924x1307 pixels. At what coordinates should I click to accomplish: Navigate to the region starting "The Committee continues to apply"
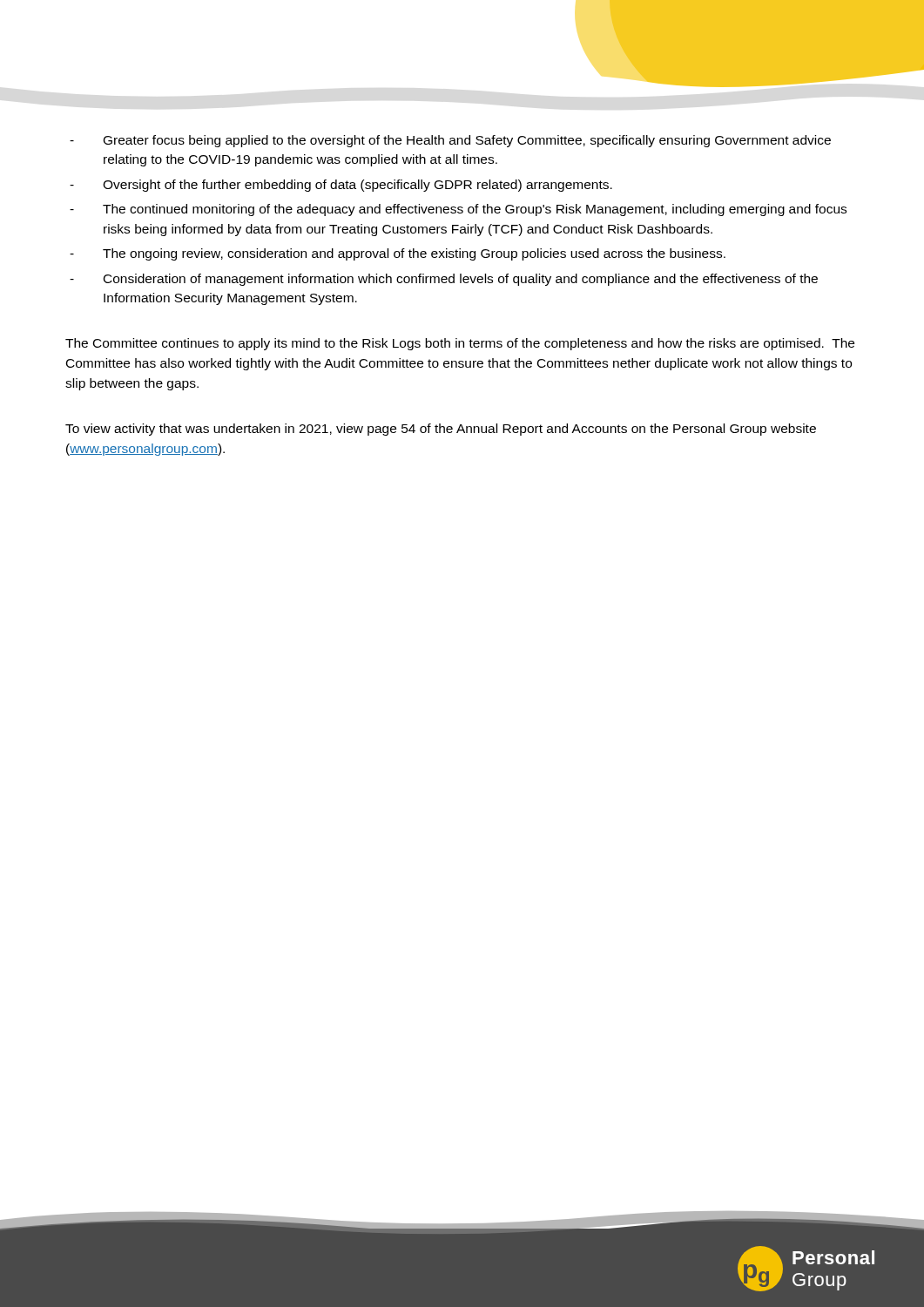pos(460,363)
